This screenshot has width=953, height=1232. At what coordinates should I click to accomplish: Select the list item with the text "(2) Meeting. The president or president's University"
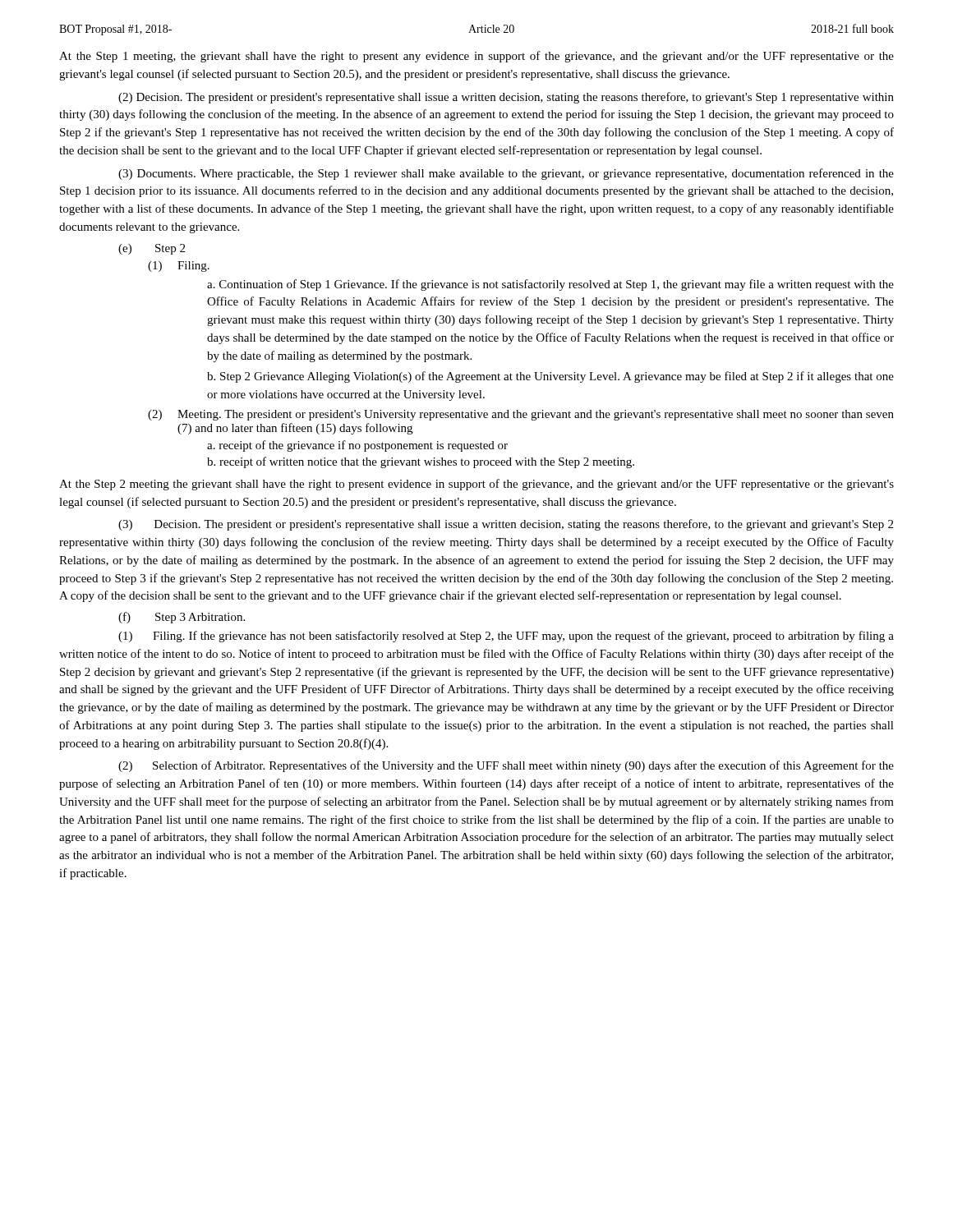521,421
